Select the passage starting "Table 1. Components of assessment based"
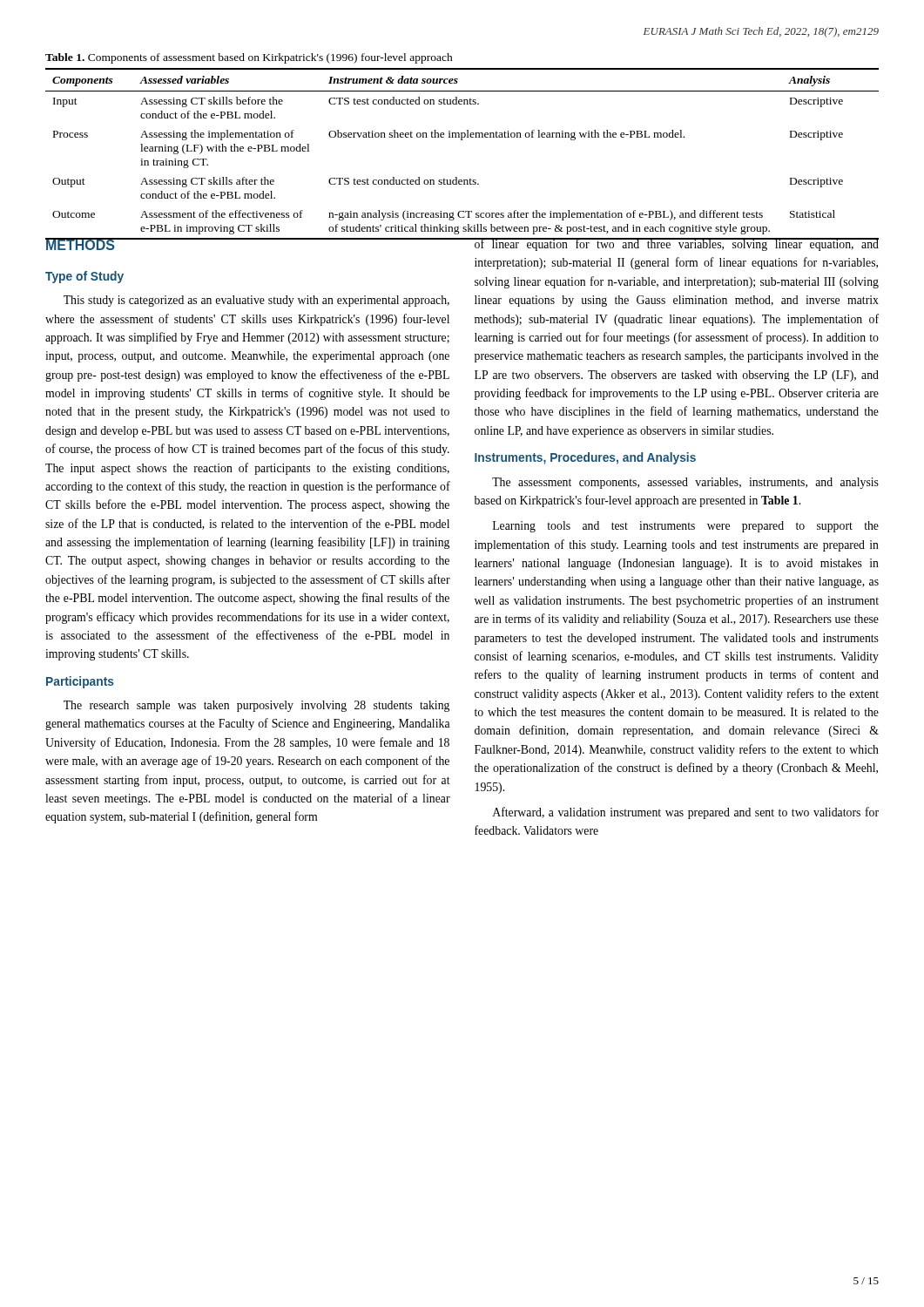 pos(249,57)
